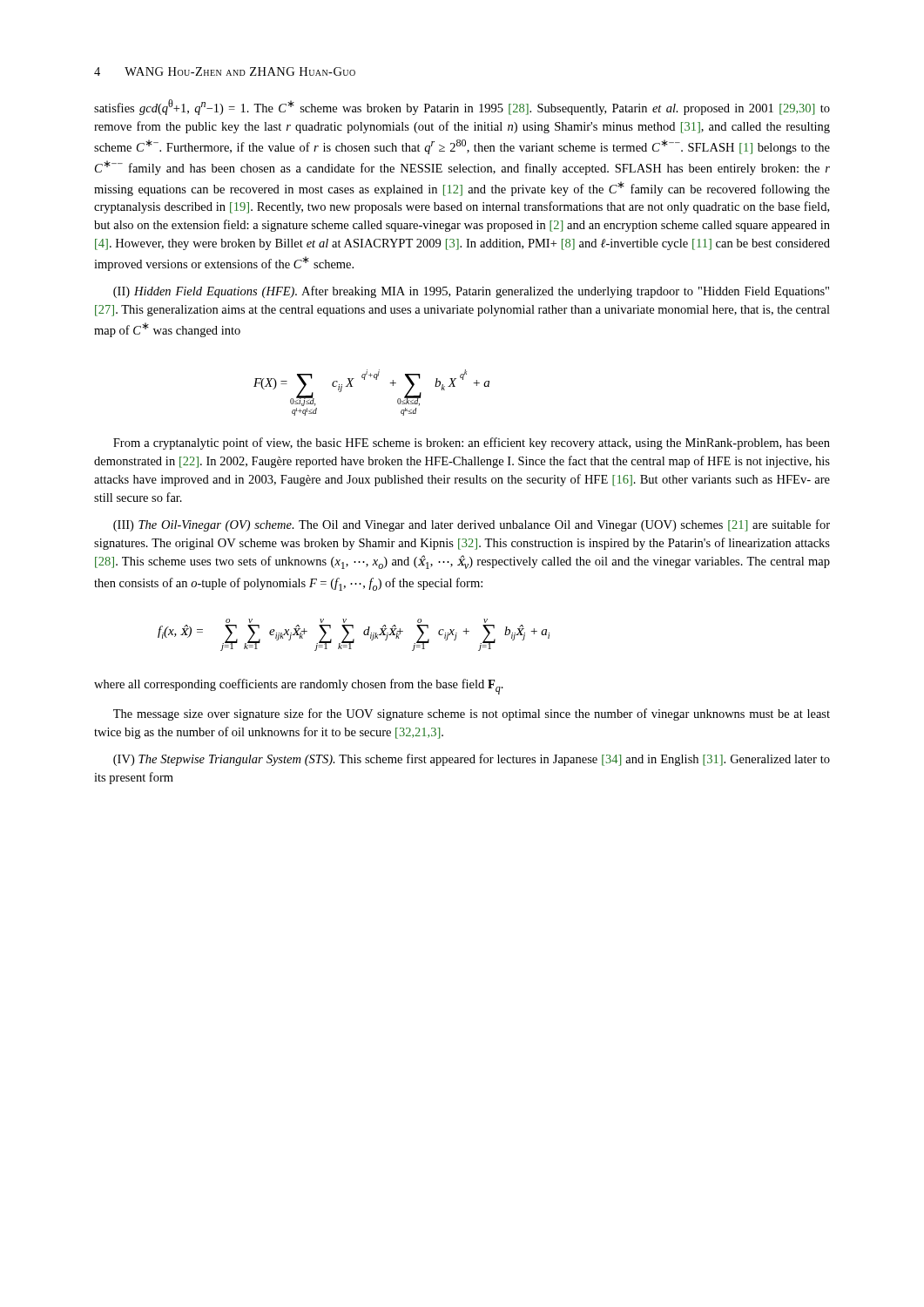Find the block on this page that starts "(III) The Oil-Vinegar (OV) scheme. The Oil and"
This screenshot has height=1307, width=924.
tap(462, 556)
